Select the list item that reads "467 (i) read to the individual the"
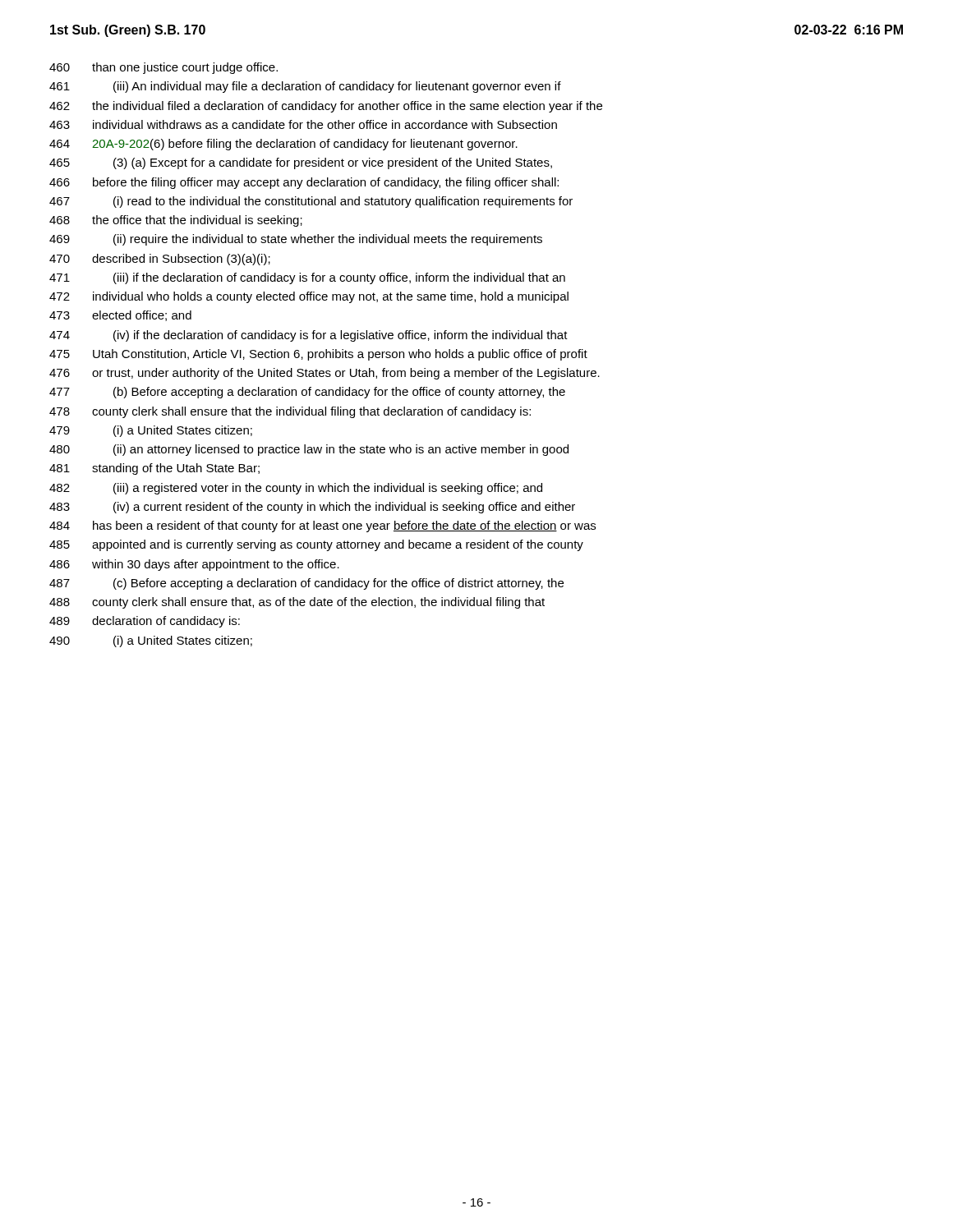The height and width of the screenshot is (1232, 953). pos(476,201)
